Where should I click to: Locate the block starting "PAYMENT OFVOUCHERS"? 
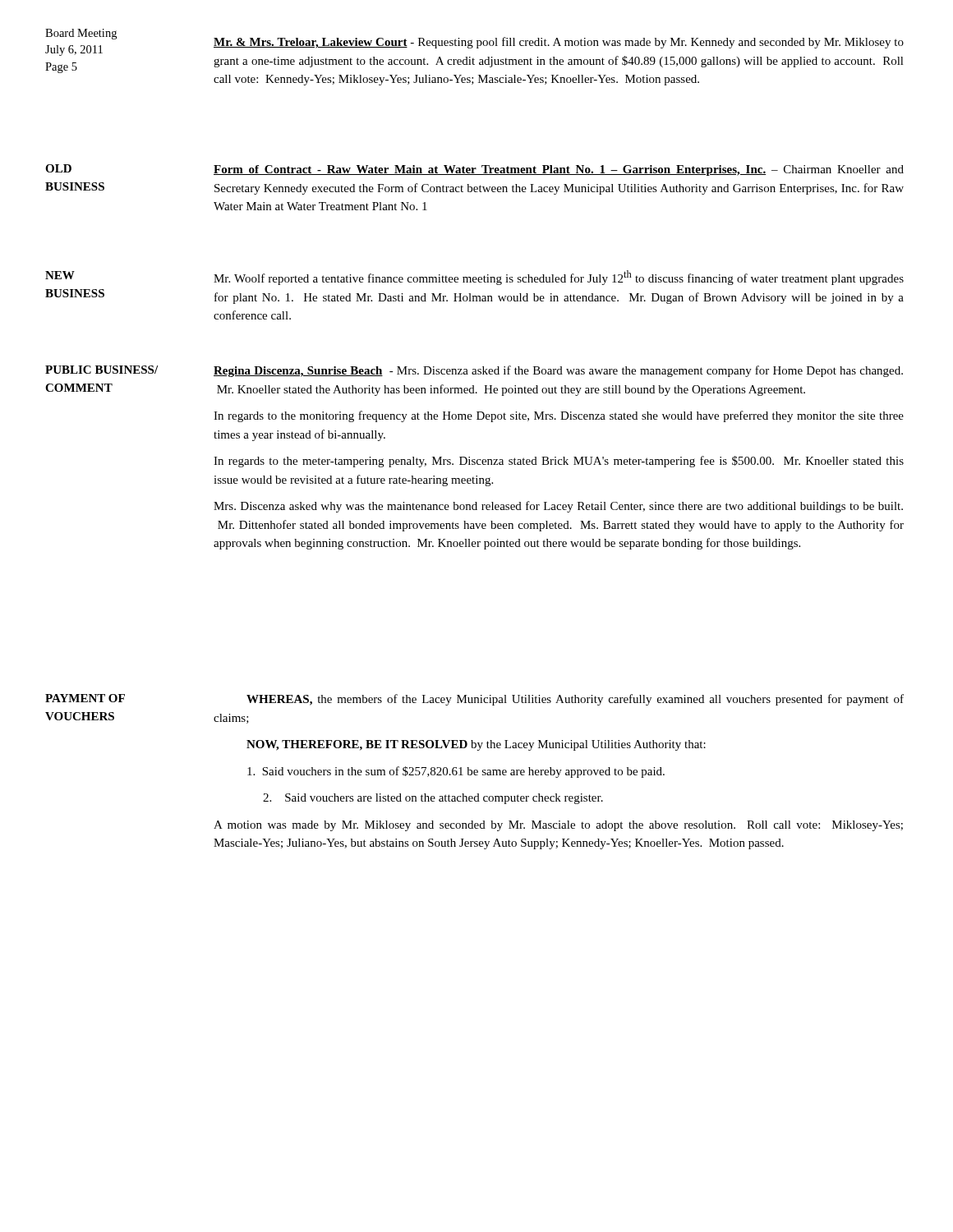click(x=85, y=707)
